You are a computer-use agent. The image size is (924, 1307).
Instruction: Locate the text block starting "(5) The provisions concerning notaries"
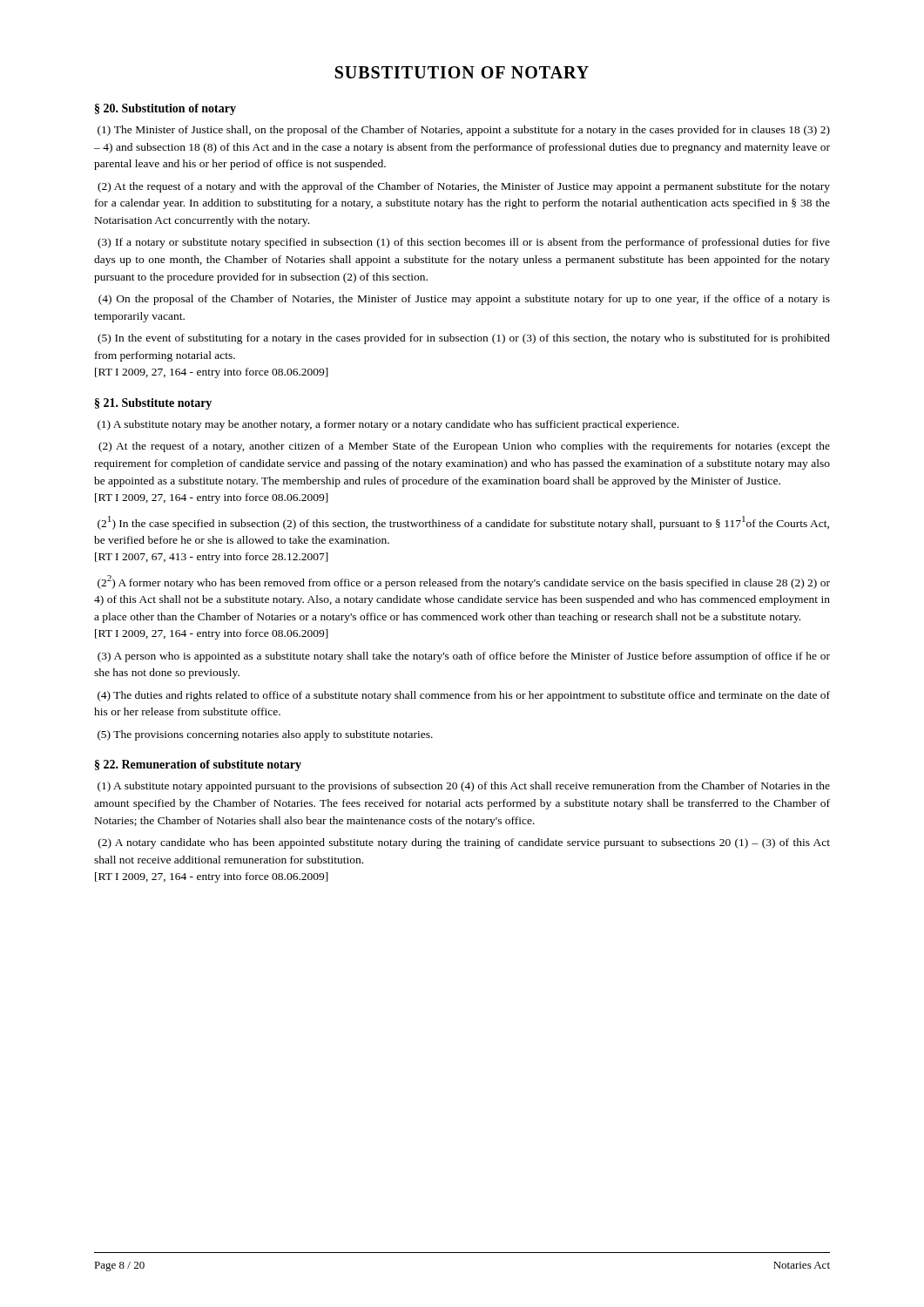pyautogui.click(x=264, y=734)
